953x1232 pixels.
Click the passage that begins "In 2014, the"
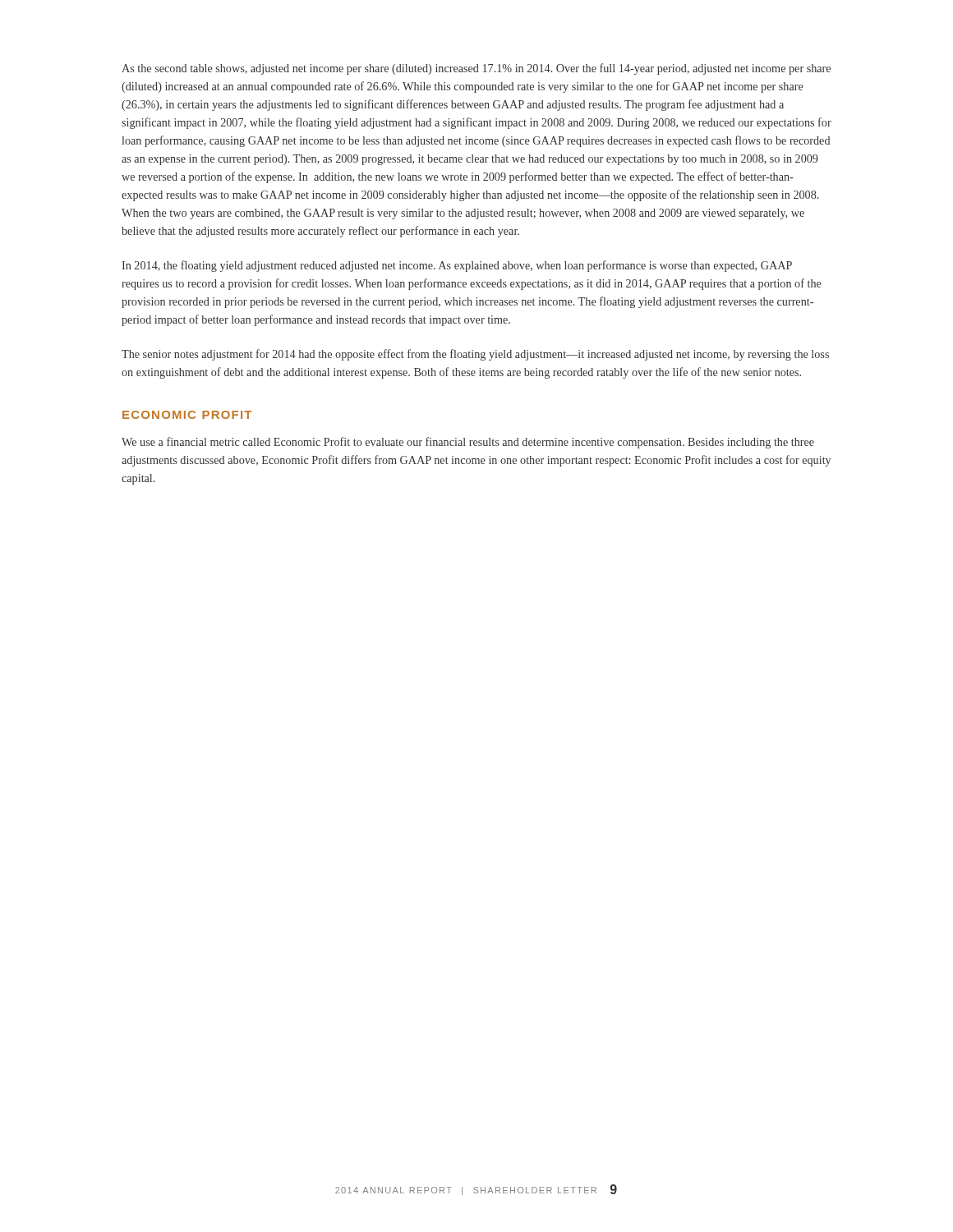471,292
